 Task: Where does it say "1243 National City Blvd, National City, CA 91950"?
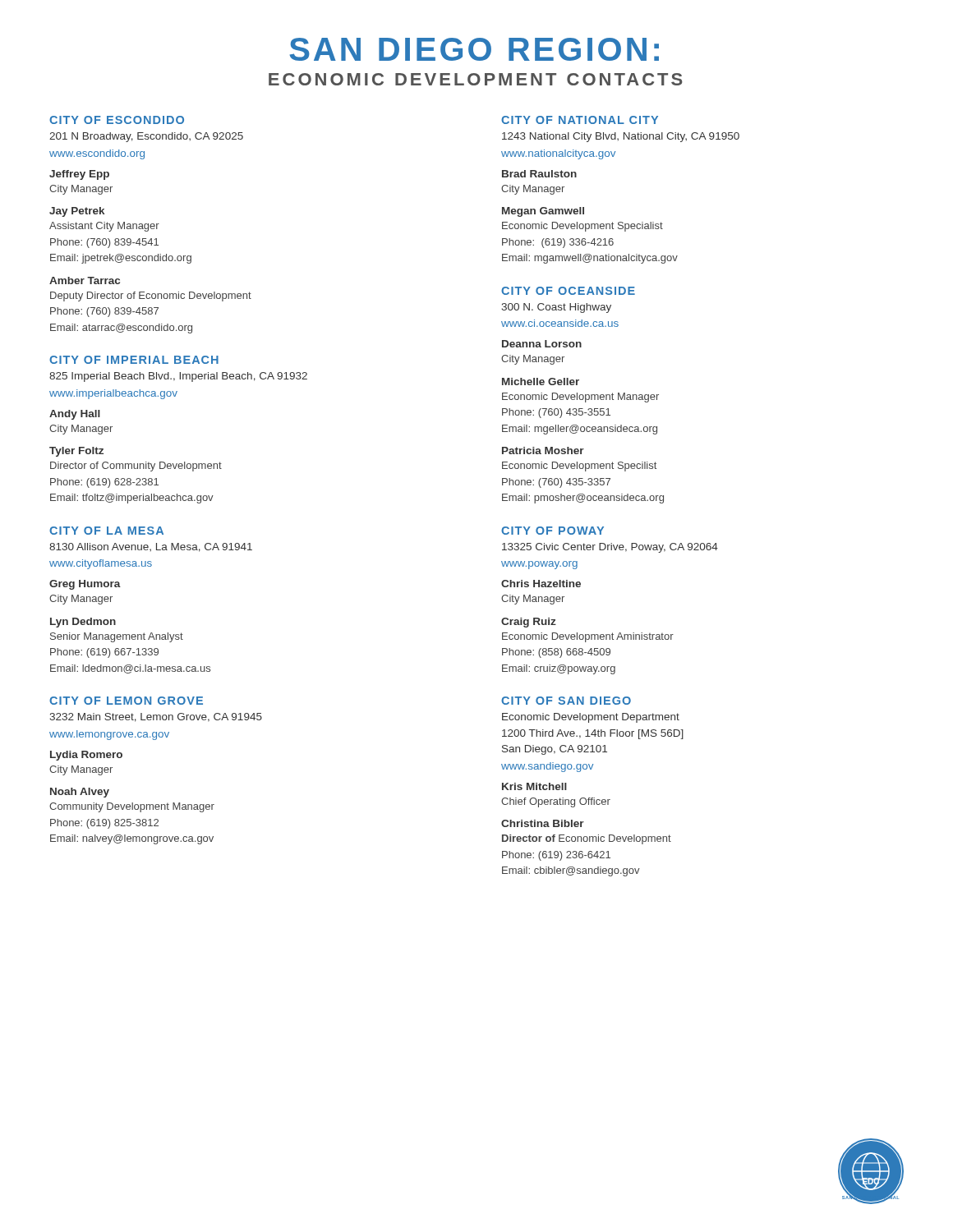pos(620,136)
